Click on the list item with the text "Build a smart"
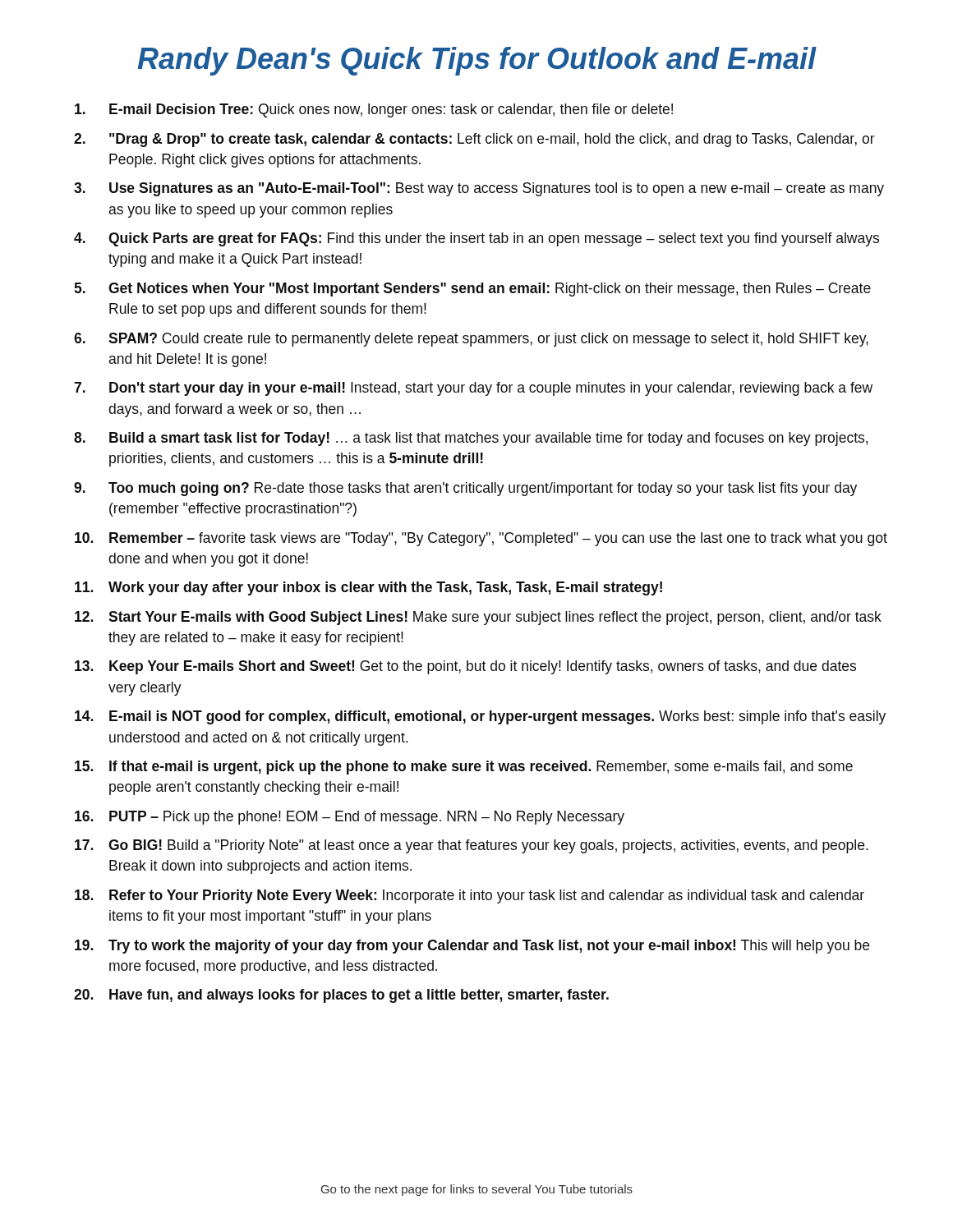 coord(489,448)
